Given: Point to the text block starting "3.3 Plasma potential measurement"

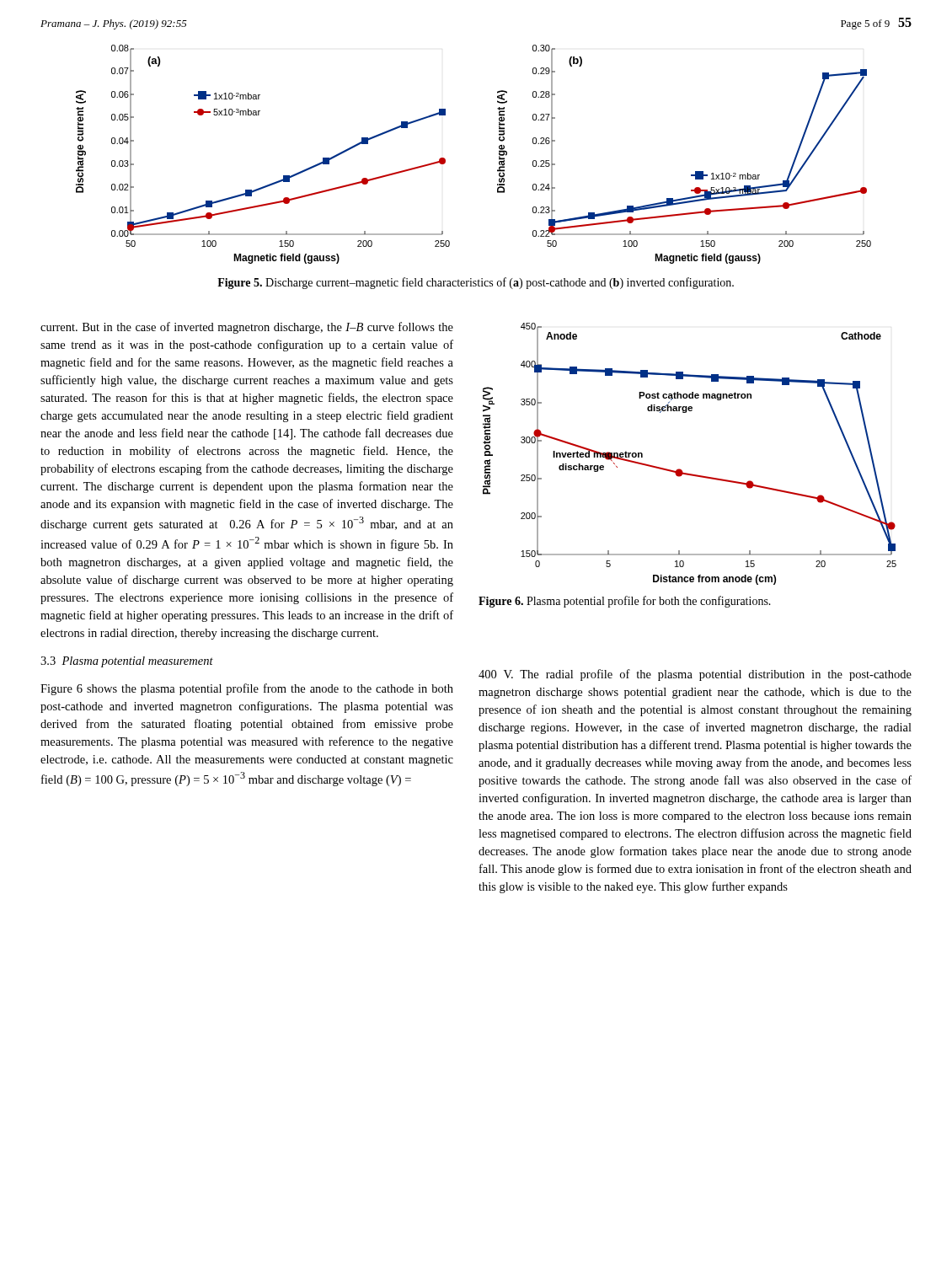Looking at the screenshot, I should [127, 661].
